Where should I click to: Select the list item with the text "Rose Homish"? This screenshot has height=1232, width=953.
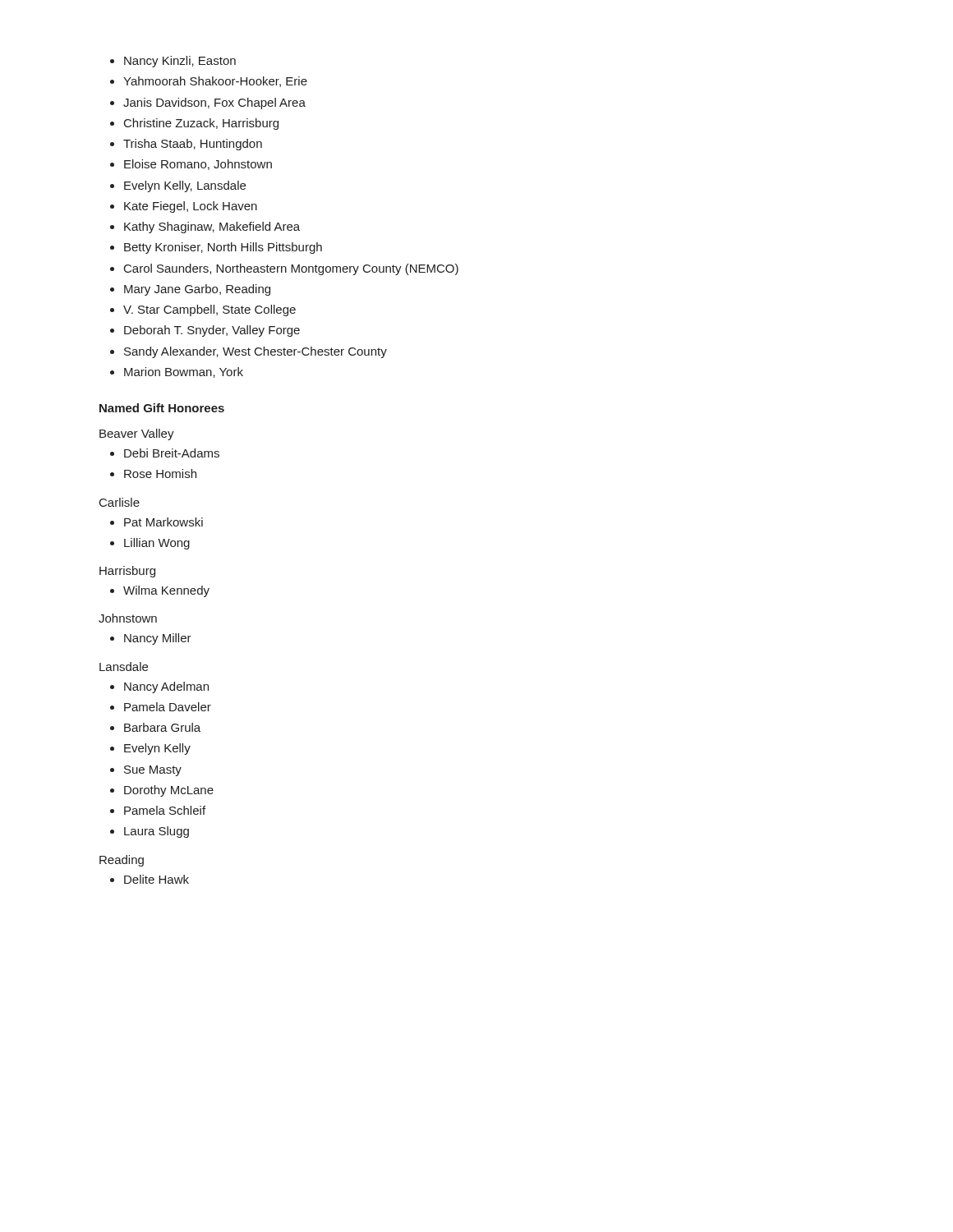[160, 473]
